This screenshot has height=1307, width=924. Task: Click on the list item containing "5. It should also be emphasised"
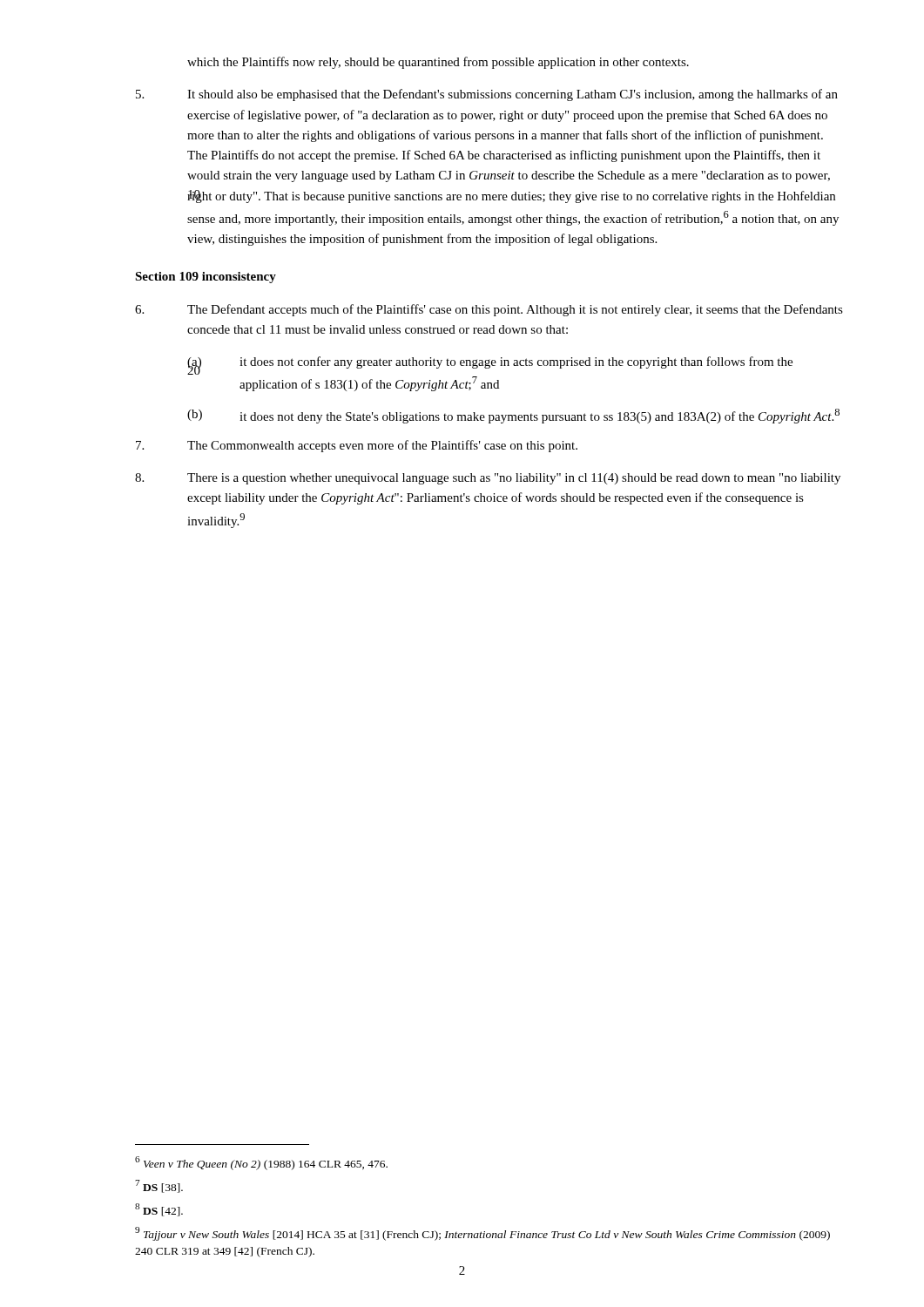[490, 167]
